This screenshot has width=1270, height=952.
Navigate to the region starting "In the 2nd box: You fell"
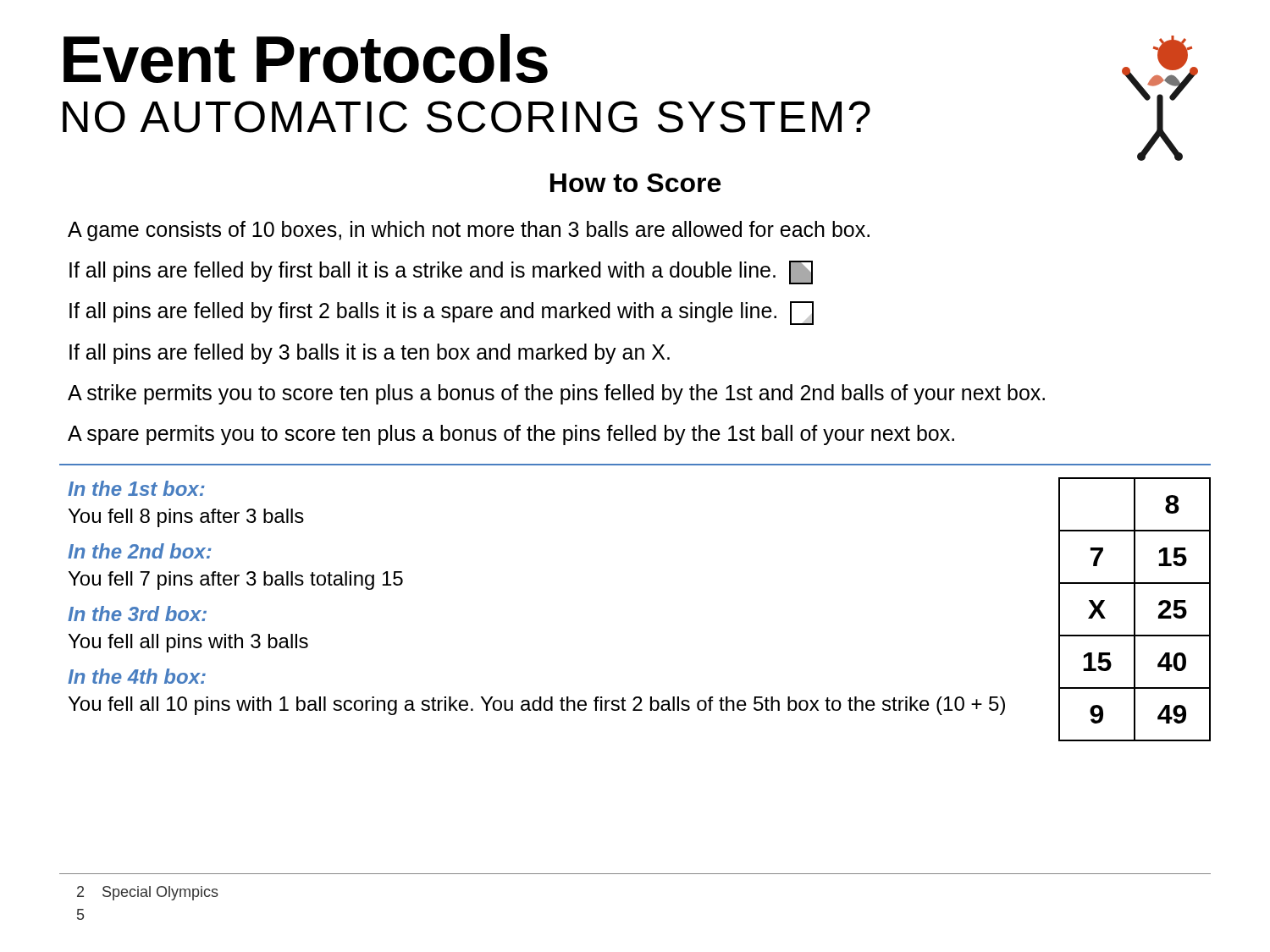pos(140,551)
